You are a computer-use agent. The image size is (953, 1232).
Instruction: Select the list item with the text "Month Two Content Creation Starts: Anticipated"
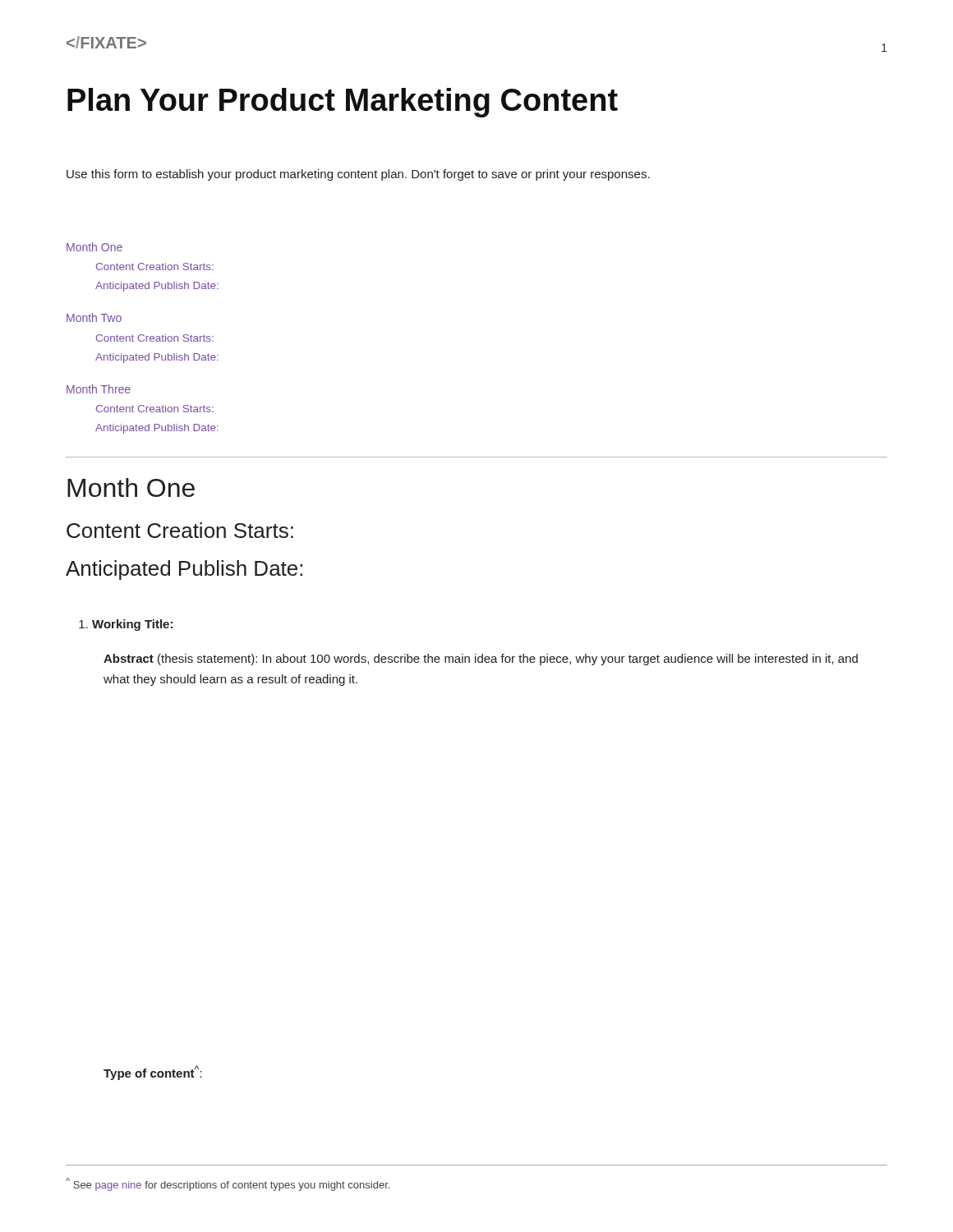94,317
